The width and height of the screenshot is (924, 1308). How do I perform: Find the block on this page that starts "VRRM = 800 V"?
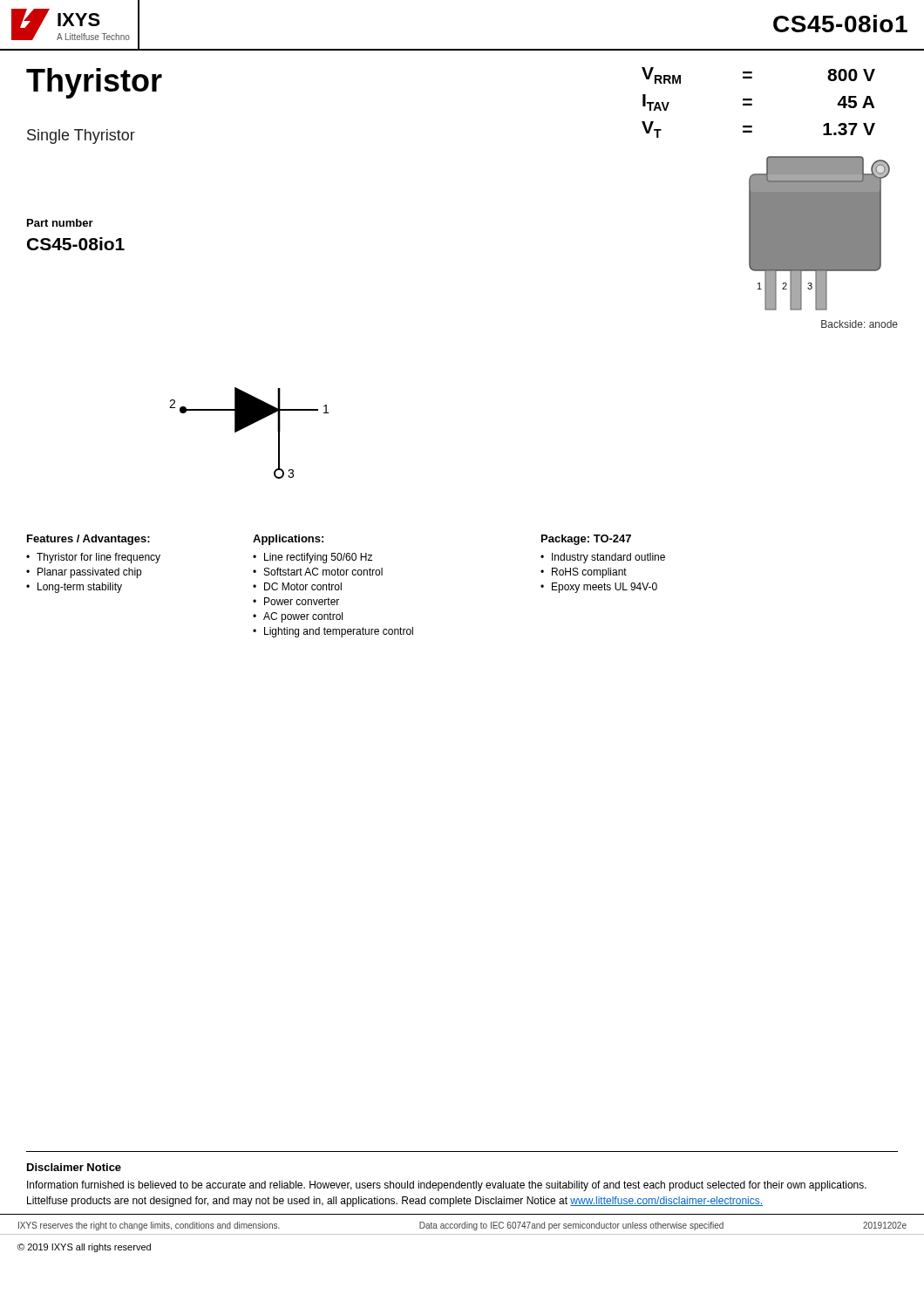coord(758,102)
